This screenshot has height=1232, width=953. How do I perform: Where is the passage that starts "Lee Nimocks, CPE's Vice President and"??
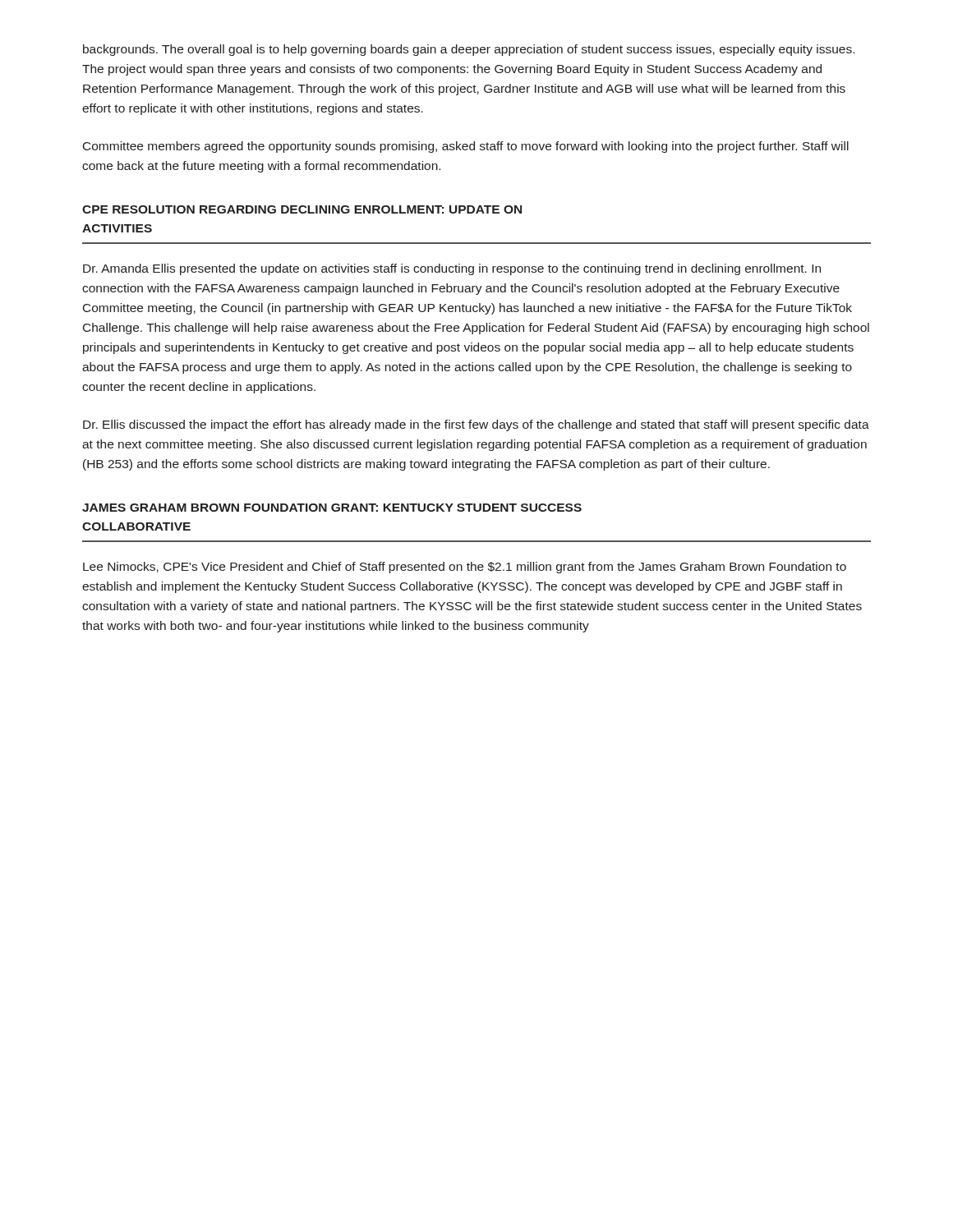pos(472,596)
